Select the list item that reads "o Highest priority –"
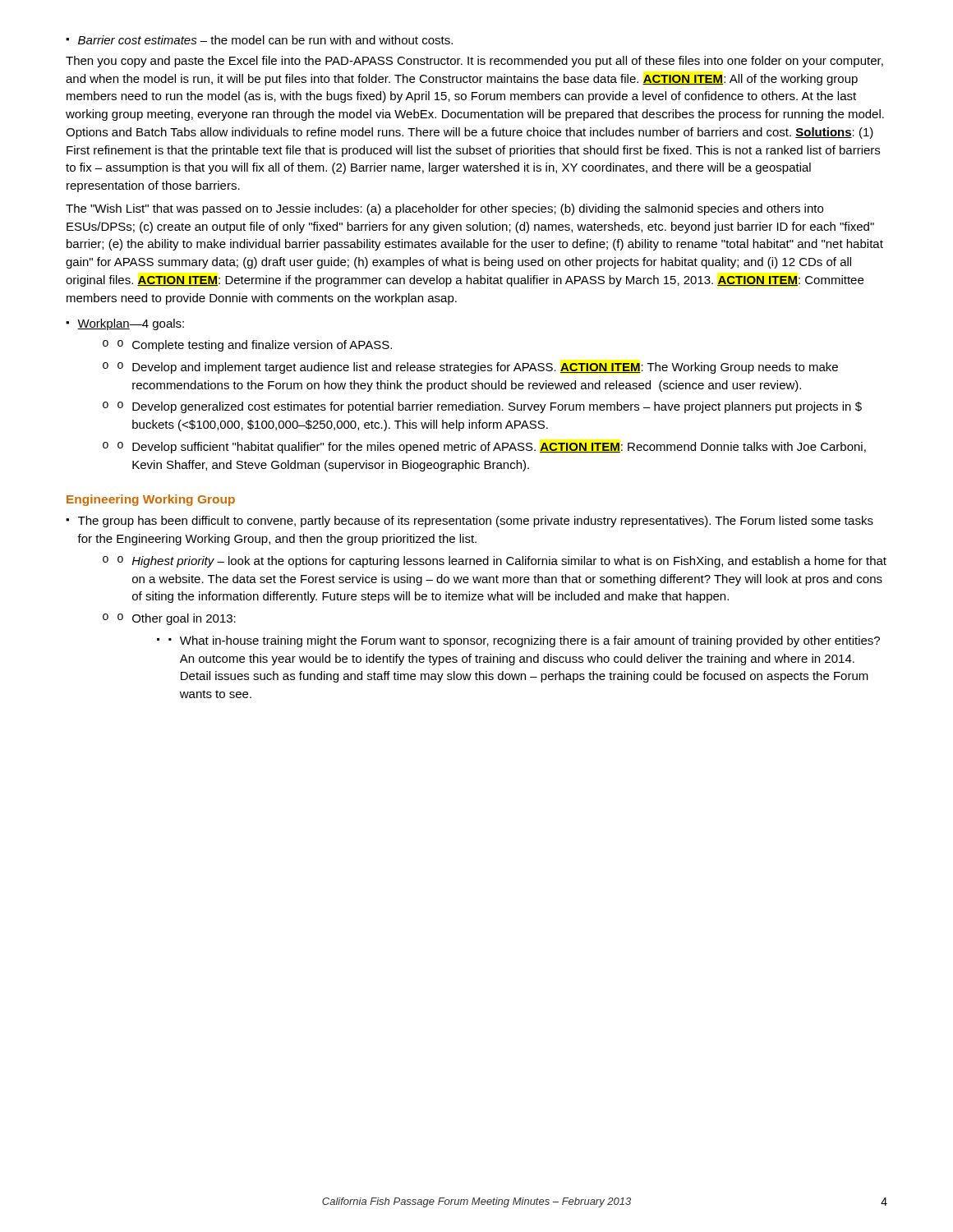 [x=502, y=578]
